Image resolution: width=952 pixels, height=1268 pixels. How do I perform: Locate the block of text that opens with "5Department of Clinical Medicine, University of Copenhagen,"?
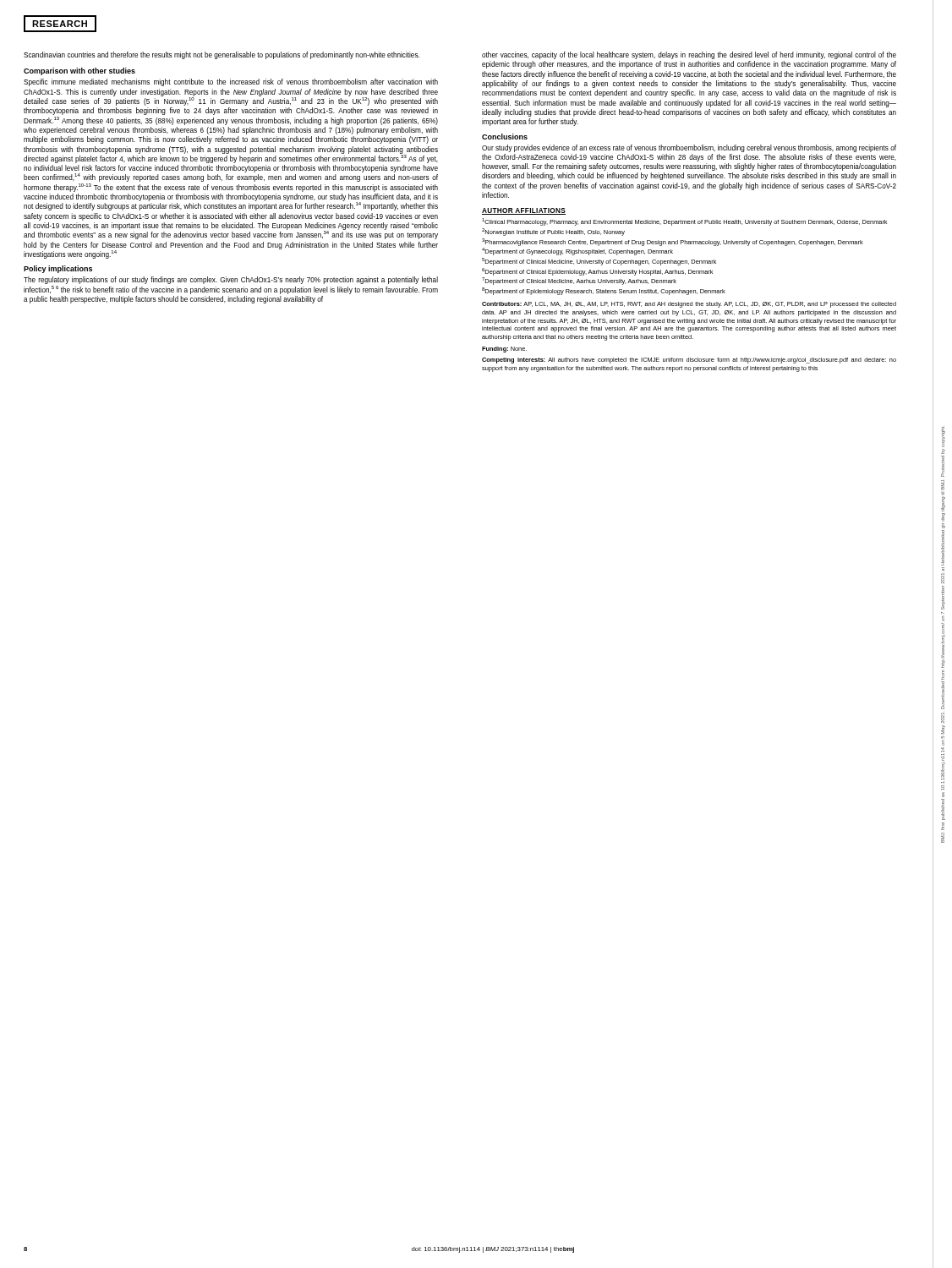(x=599, y=261)
